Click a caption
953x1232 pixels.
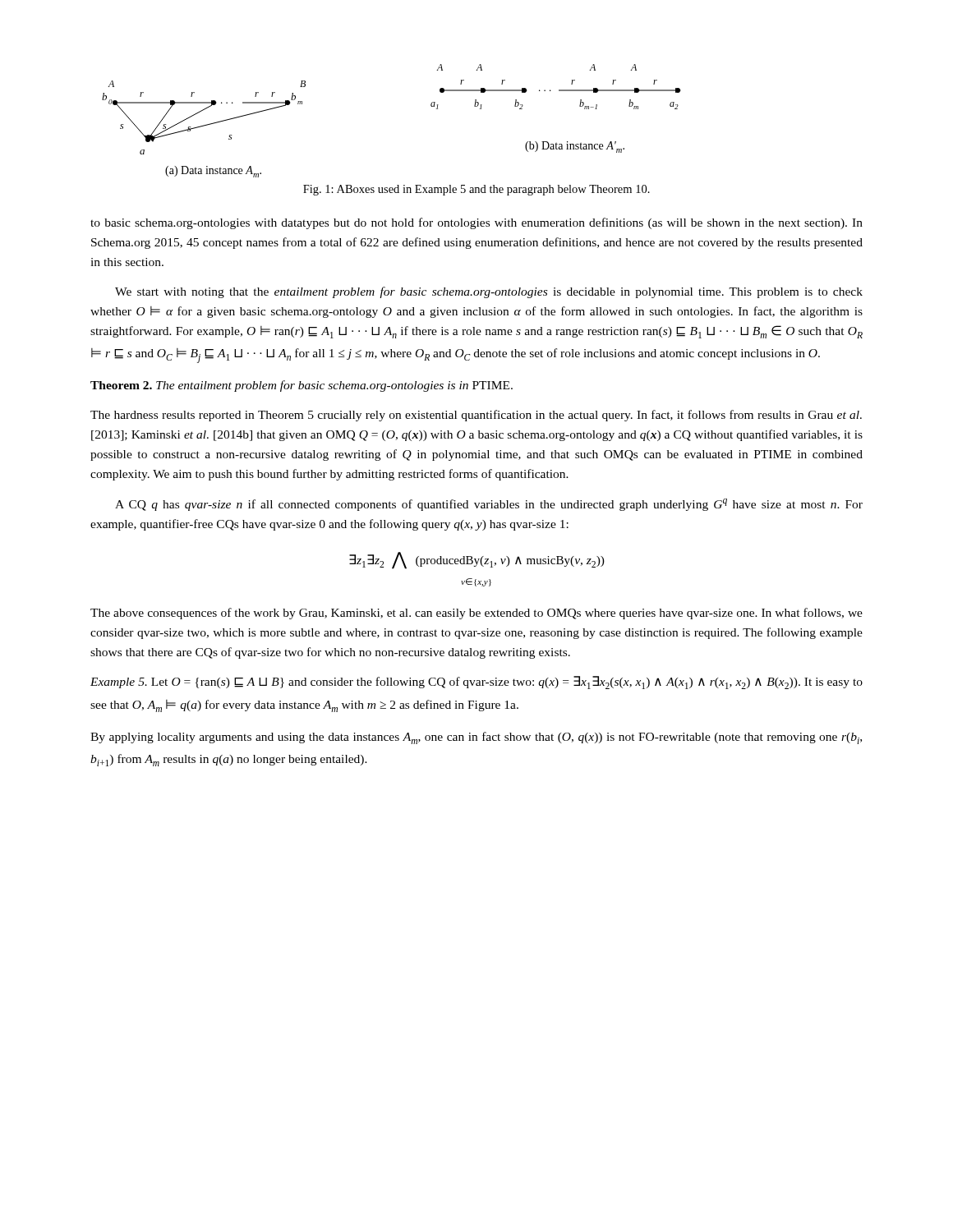click(476, 189)
